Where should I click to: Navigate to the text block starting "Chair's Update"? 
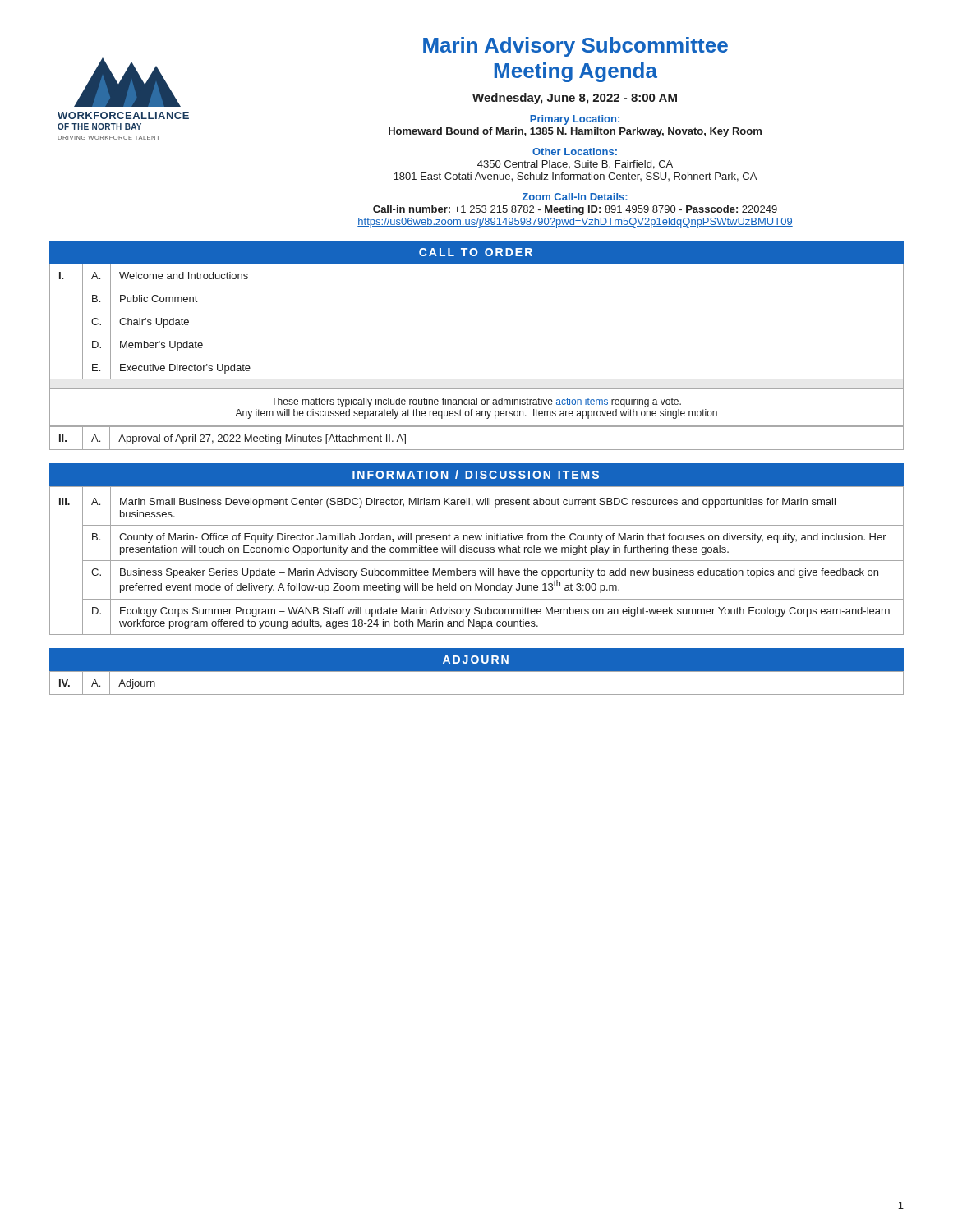[x=154, y=322]
